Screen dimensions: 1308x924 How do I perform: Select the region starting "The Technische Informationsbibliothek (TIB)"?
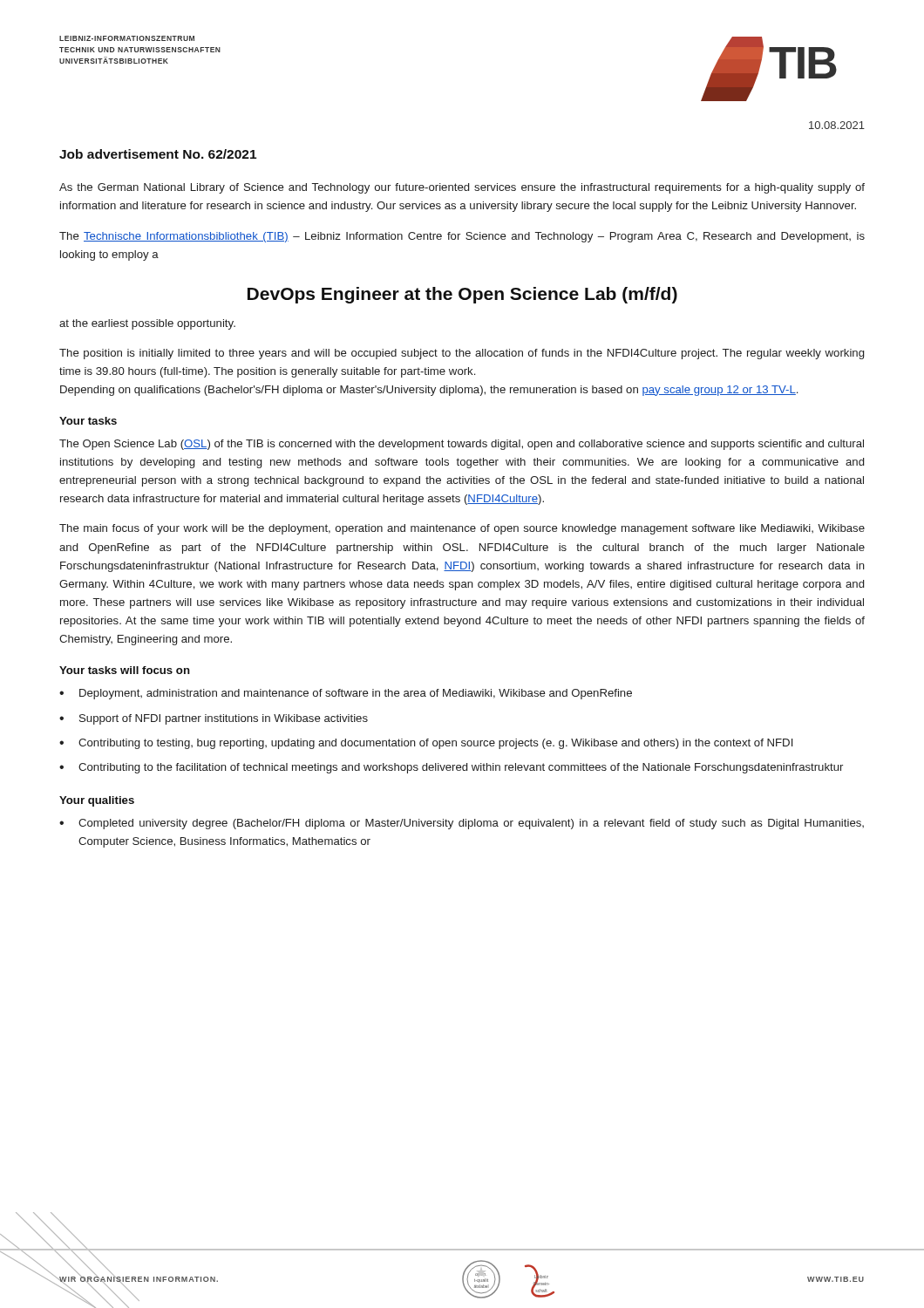coord(462,245)
